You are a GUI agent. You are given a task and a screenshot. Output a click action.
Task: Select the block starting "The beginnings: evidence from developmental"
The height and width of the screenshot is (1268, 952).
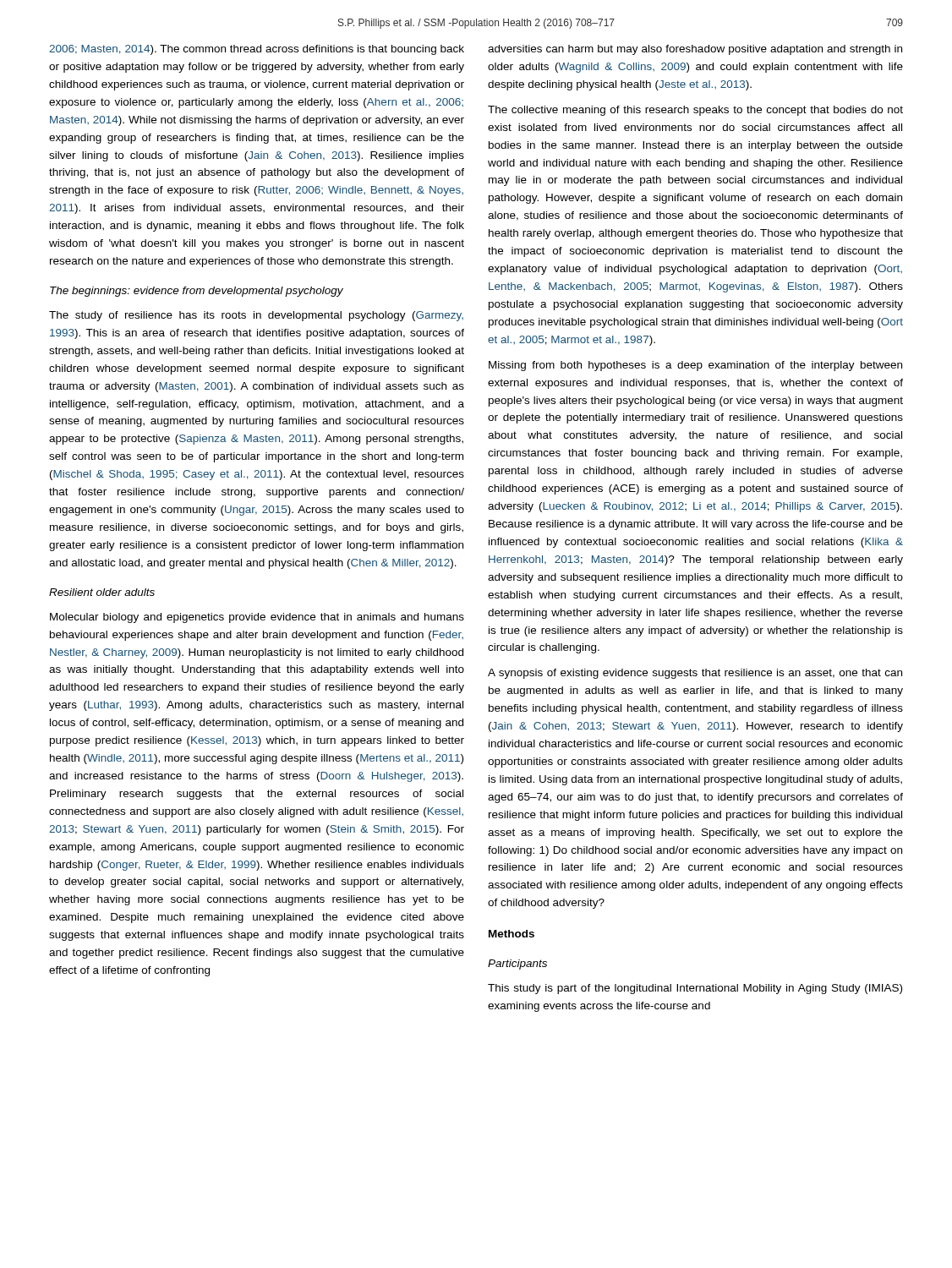click(x=196, y=290)
